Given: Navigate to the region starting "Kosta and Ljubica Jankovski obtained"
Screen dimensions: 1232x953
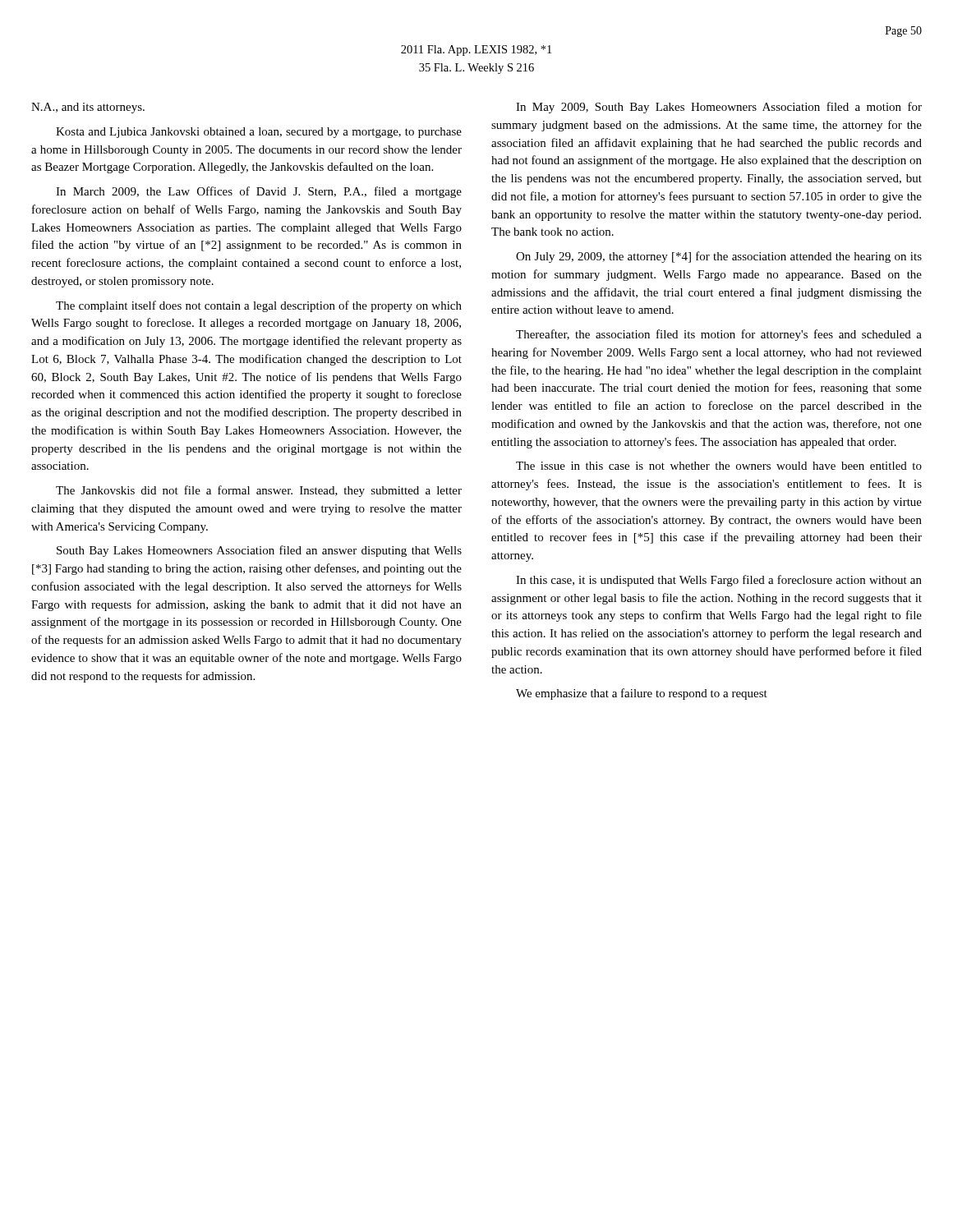Looking at the screenshot, I should [x=246, y=149].
